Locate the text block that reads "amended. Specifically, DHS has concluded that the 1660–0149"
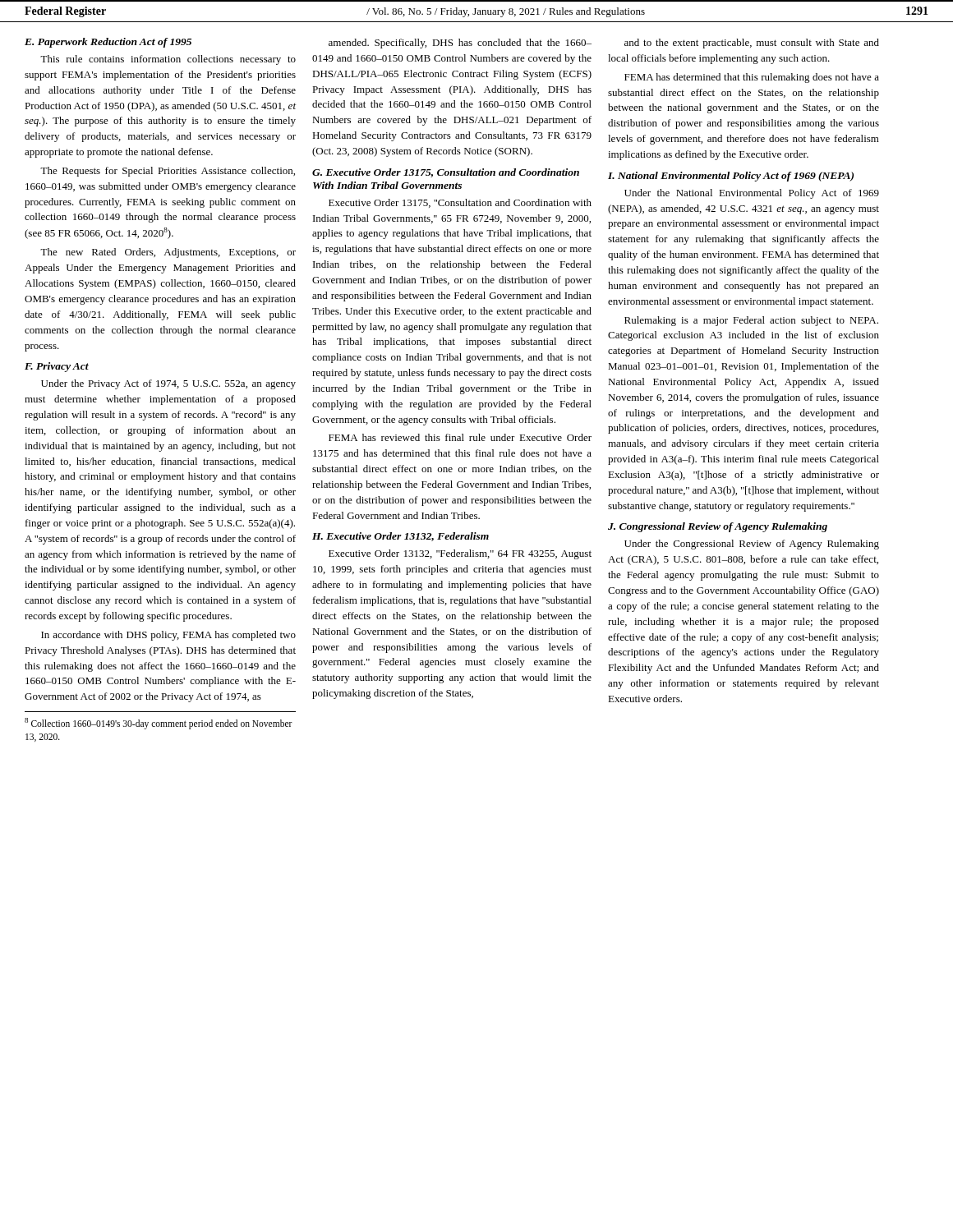Screen dimensions: 1232x953 [x=452, y=97]
